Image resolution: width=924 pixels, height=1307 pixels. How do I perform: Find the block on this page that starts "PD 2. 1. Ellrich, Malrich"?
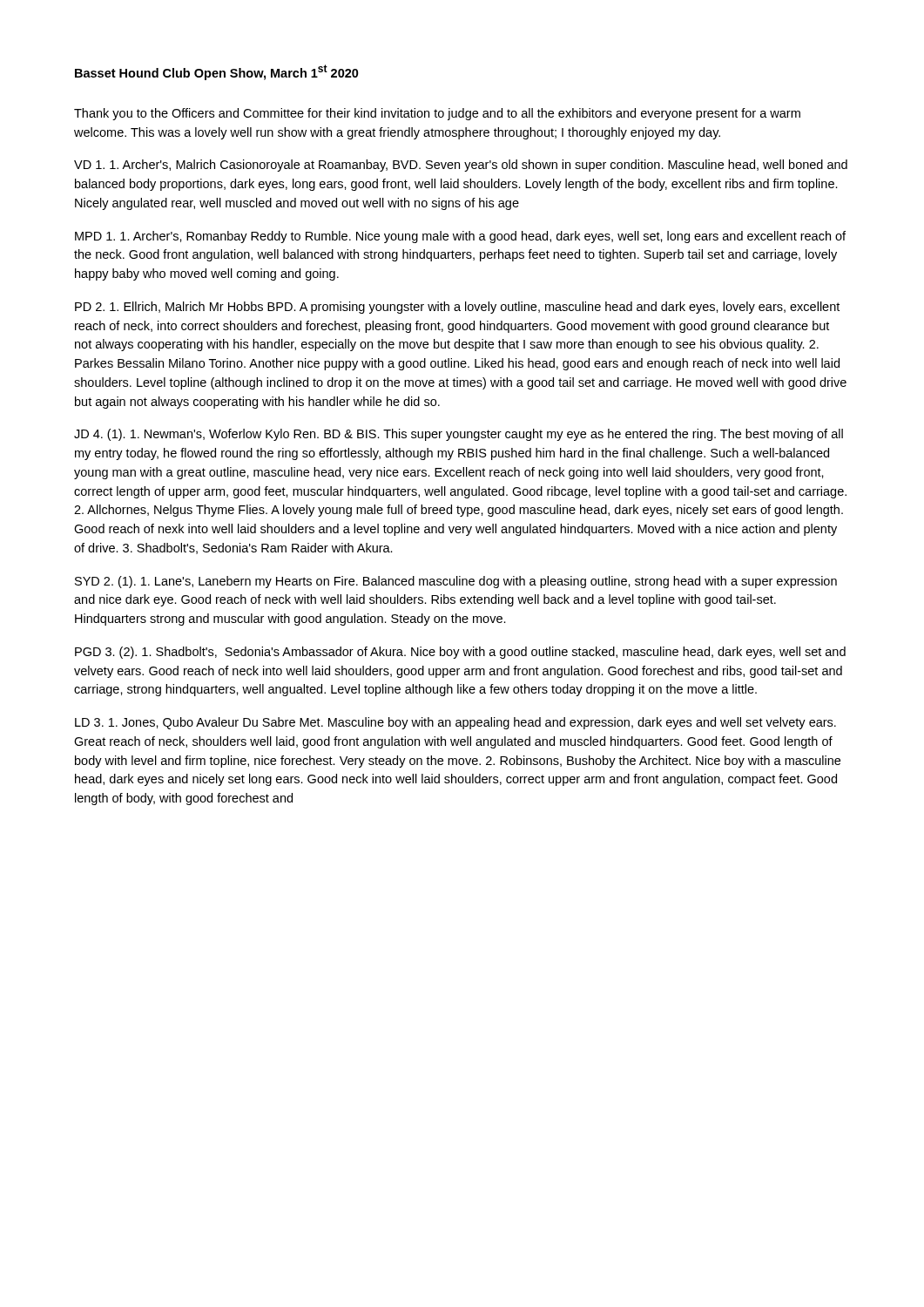pyautogui.click(x=460, y=354)
